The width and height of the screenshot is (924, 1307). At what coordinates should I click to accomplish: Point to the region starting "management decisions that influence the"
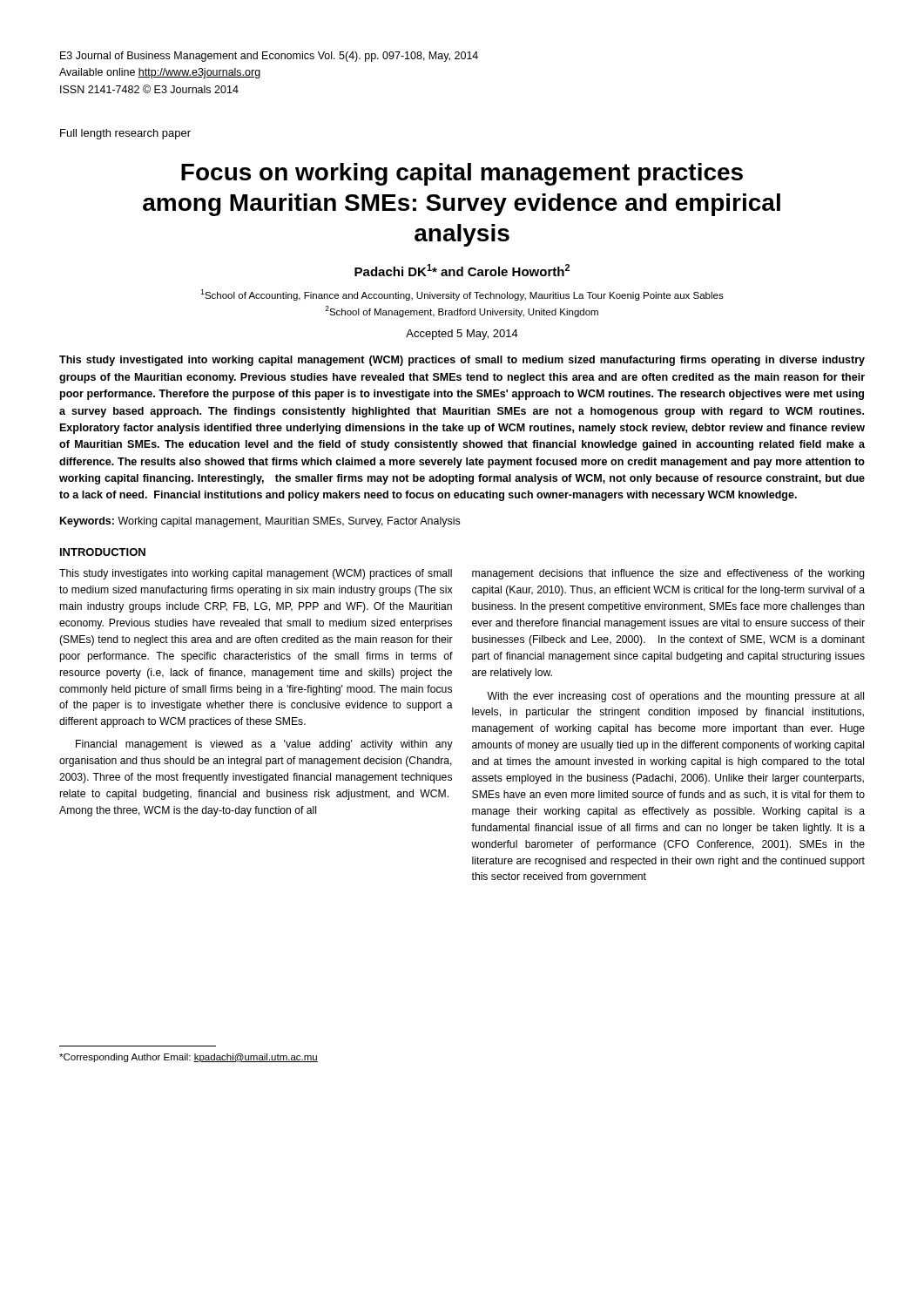(x=668, y=726)
